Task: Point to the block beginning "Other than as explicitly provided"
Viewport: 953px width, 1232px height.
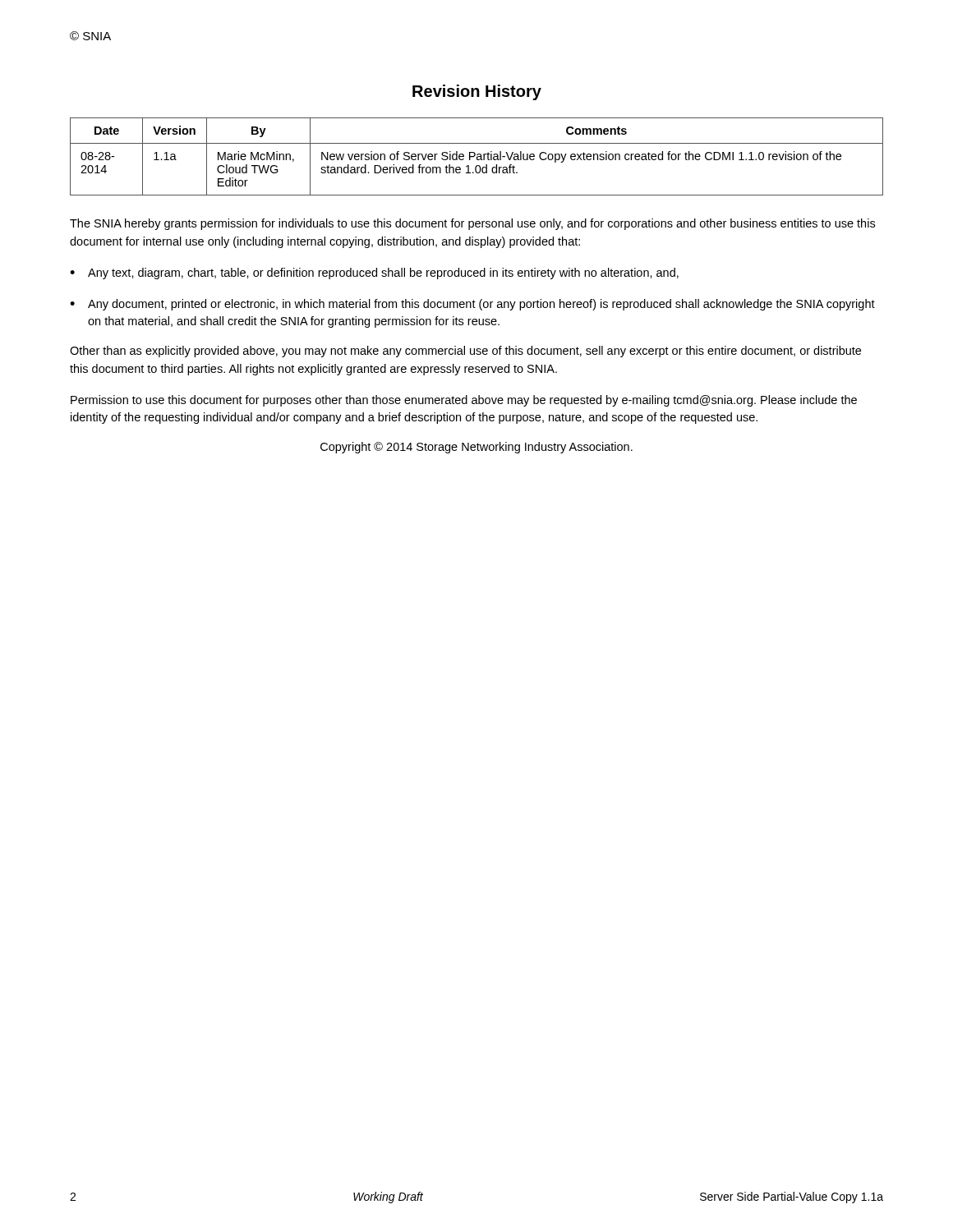Action: tap(466, 360)
